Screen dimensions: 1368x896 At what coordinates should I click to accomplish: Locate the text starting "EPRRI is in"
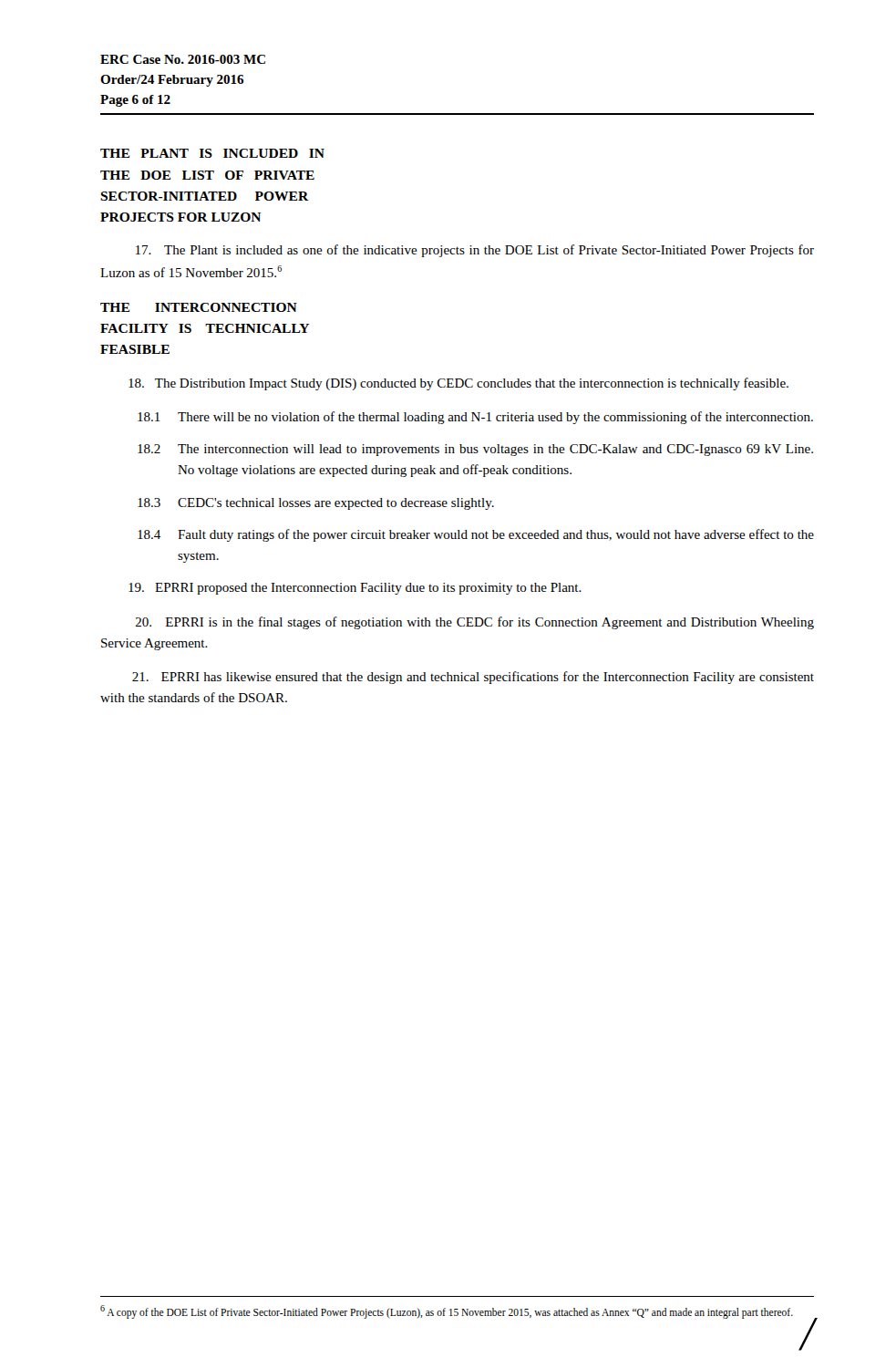click(457, 633)
